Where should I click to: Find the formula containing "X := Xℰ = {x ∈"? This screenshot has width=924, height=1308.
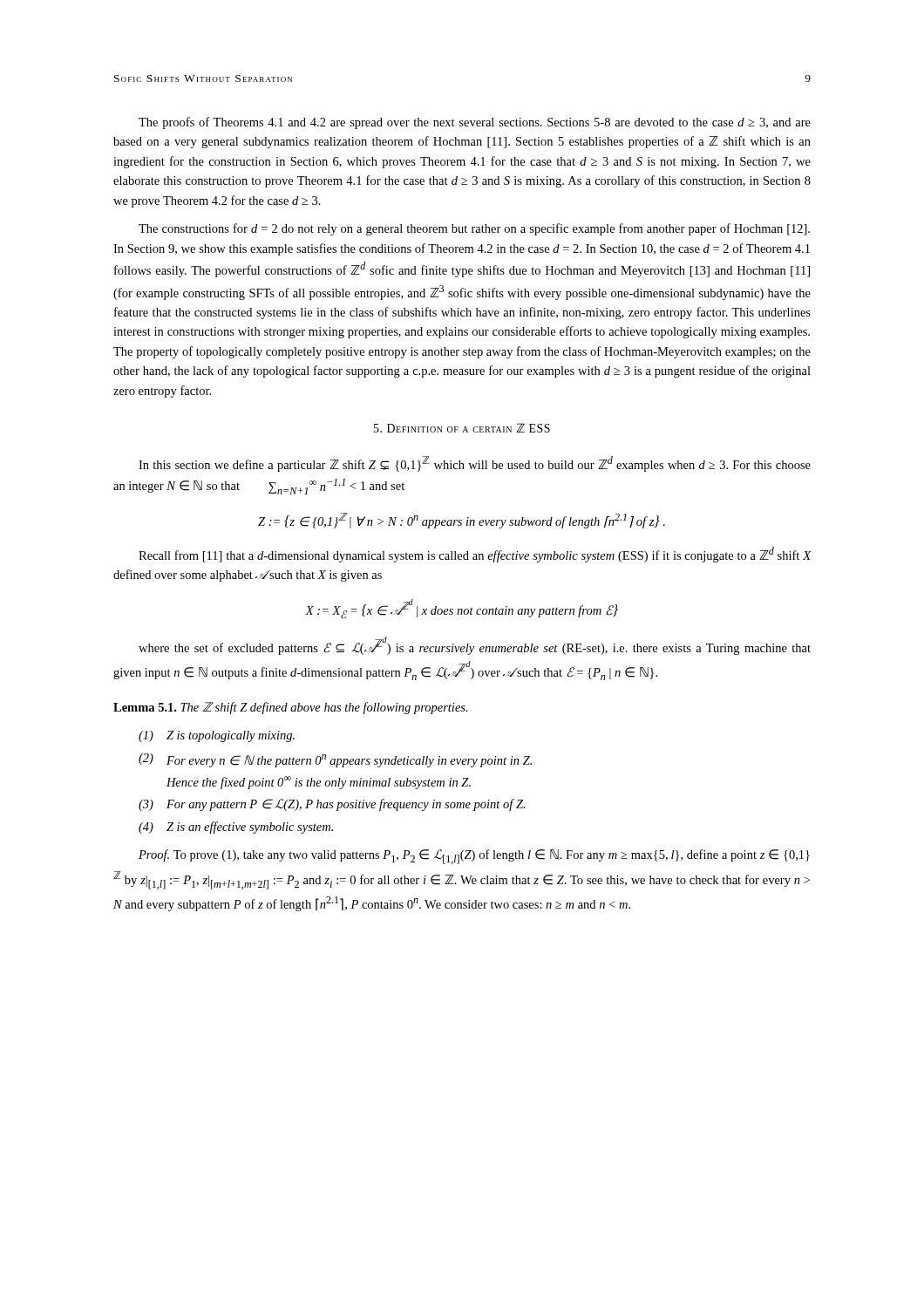462,609
